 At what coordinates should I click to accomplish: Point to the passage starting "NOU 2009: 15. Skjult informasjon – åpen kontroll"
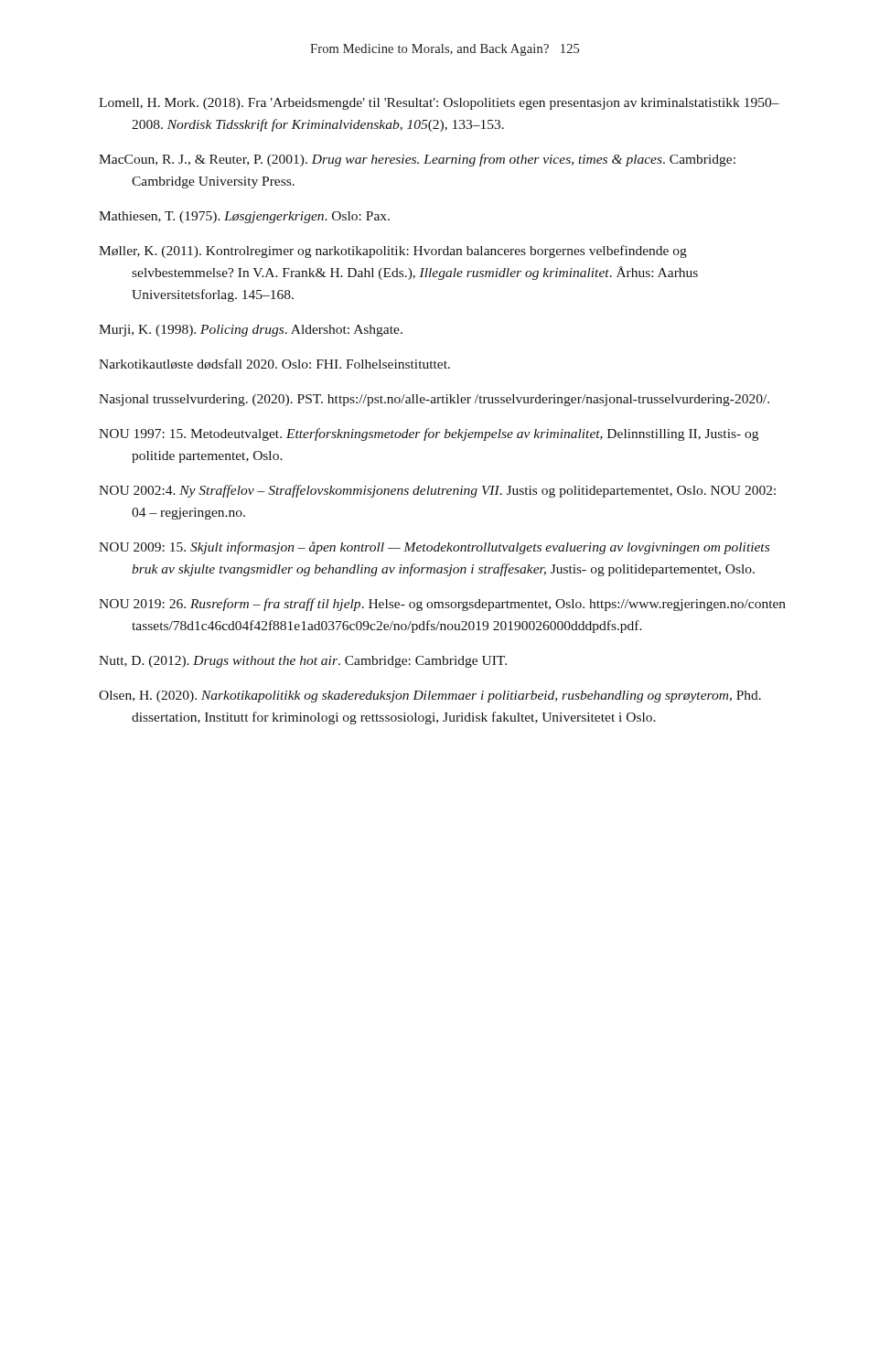tap(434, 558)
